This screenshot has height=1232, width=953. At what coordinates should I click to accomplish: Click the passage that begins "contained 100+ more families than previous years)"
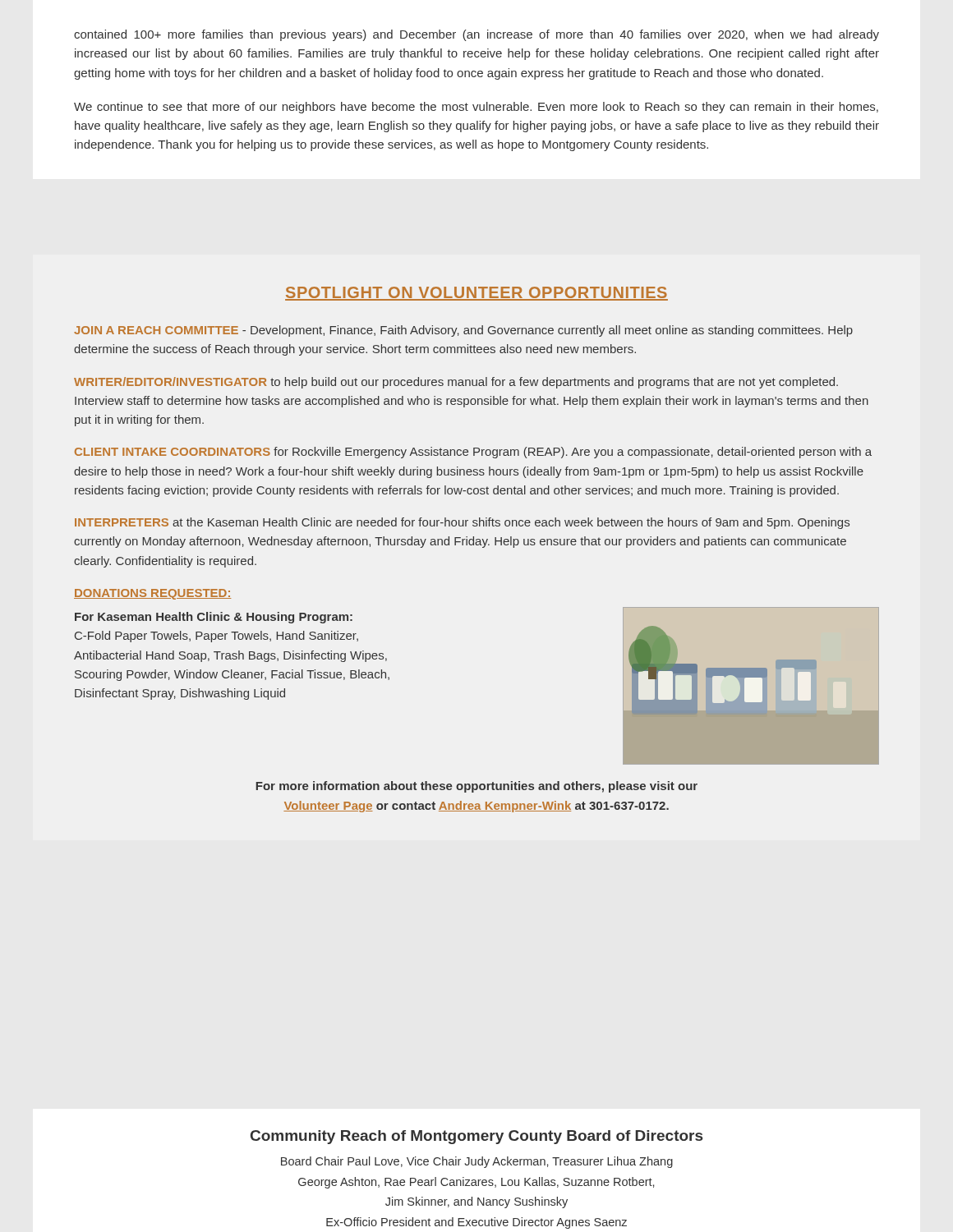click(x=476, y=53)
